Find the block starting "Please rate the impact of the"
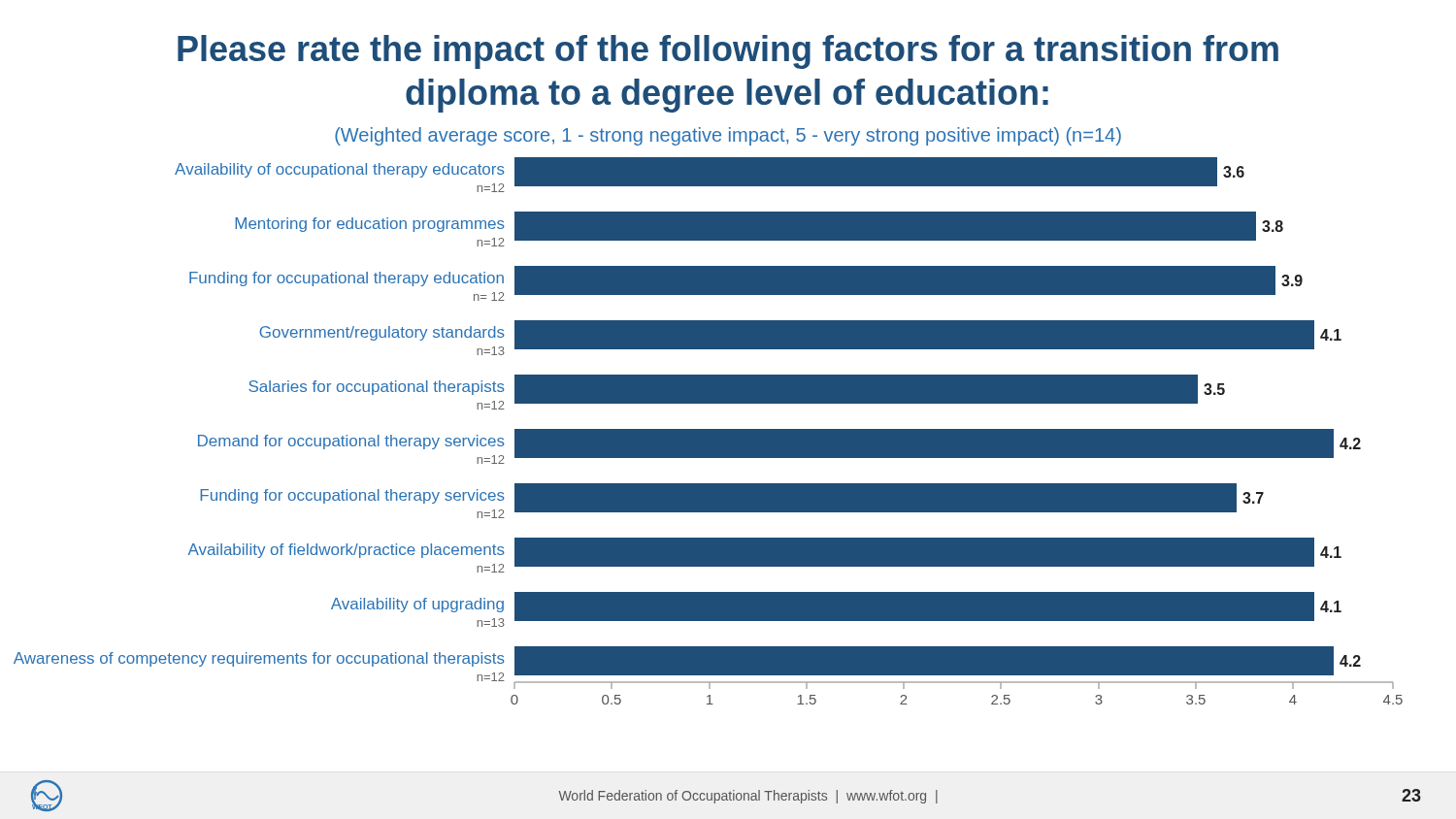1456x819 pixels. pos(728,71)
